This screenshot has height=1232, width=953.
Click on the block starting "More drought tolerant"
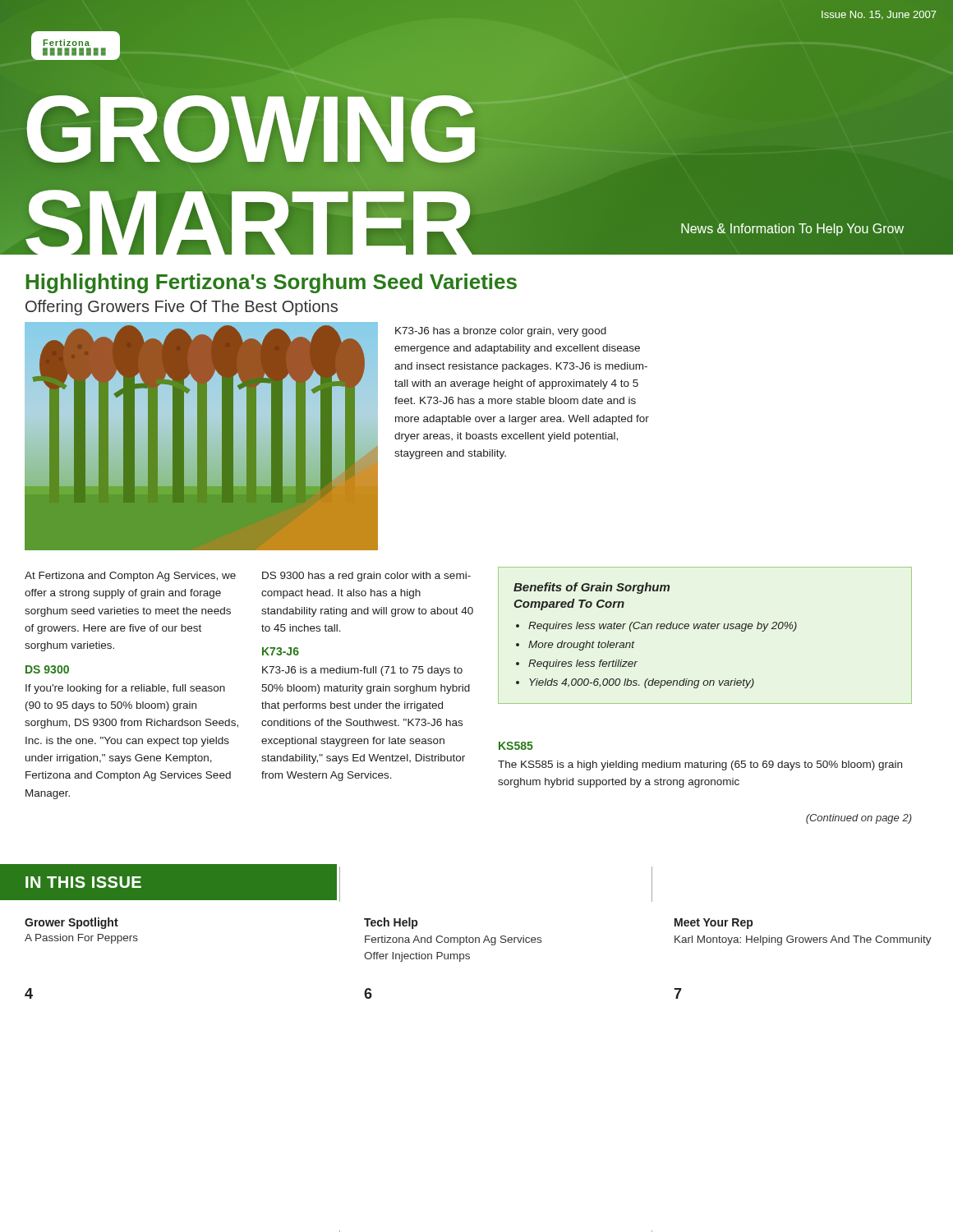coord(581,644)
